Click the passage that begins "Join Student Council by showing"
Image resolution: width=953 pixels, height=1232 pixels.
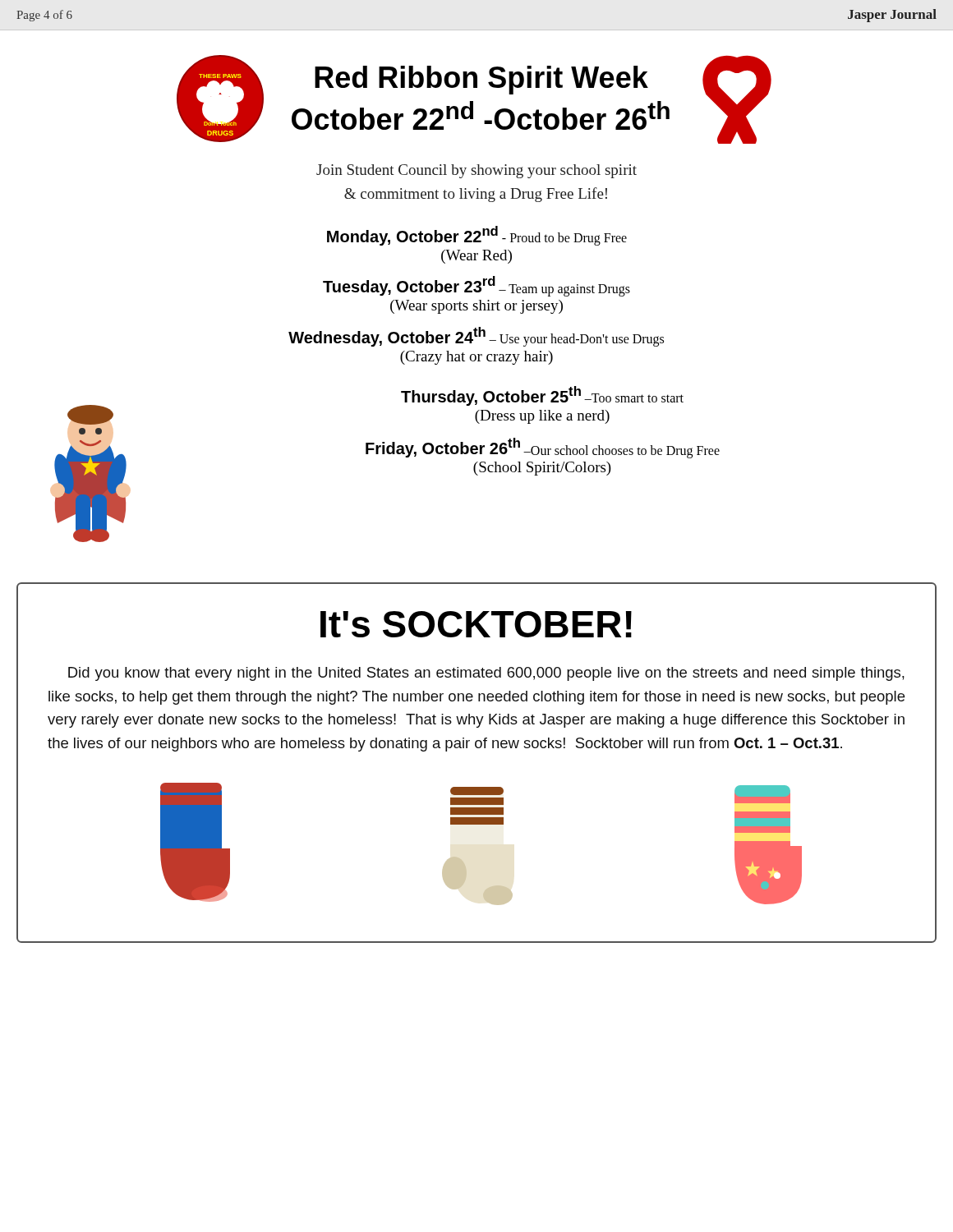click(x=476, y=181)
